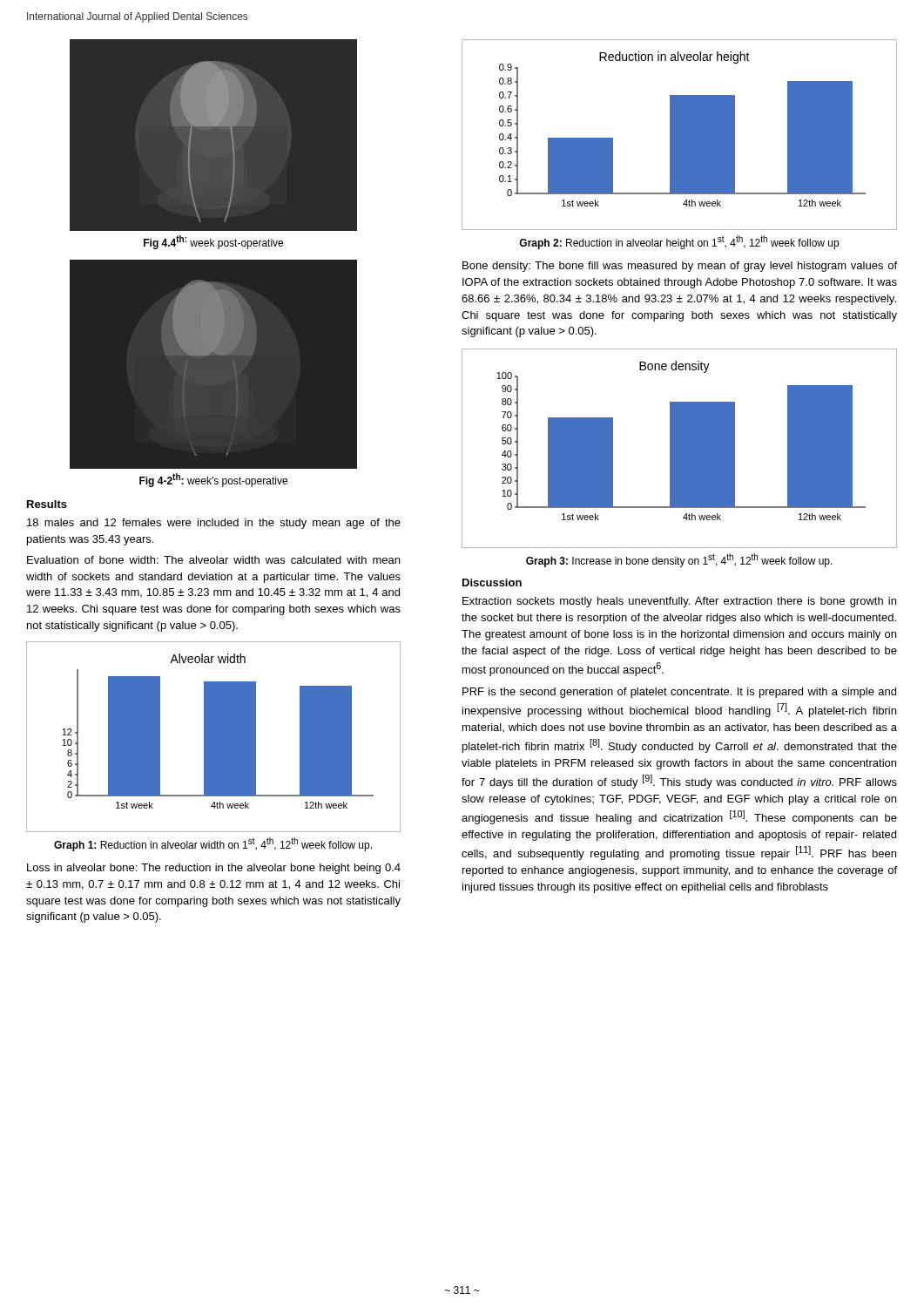
Task: Navigate to the text starting "Graph 3: Increase"
Action: point(679,560)
